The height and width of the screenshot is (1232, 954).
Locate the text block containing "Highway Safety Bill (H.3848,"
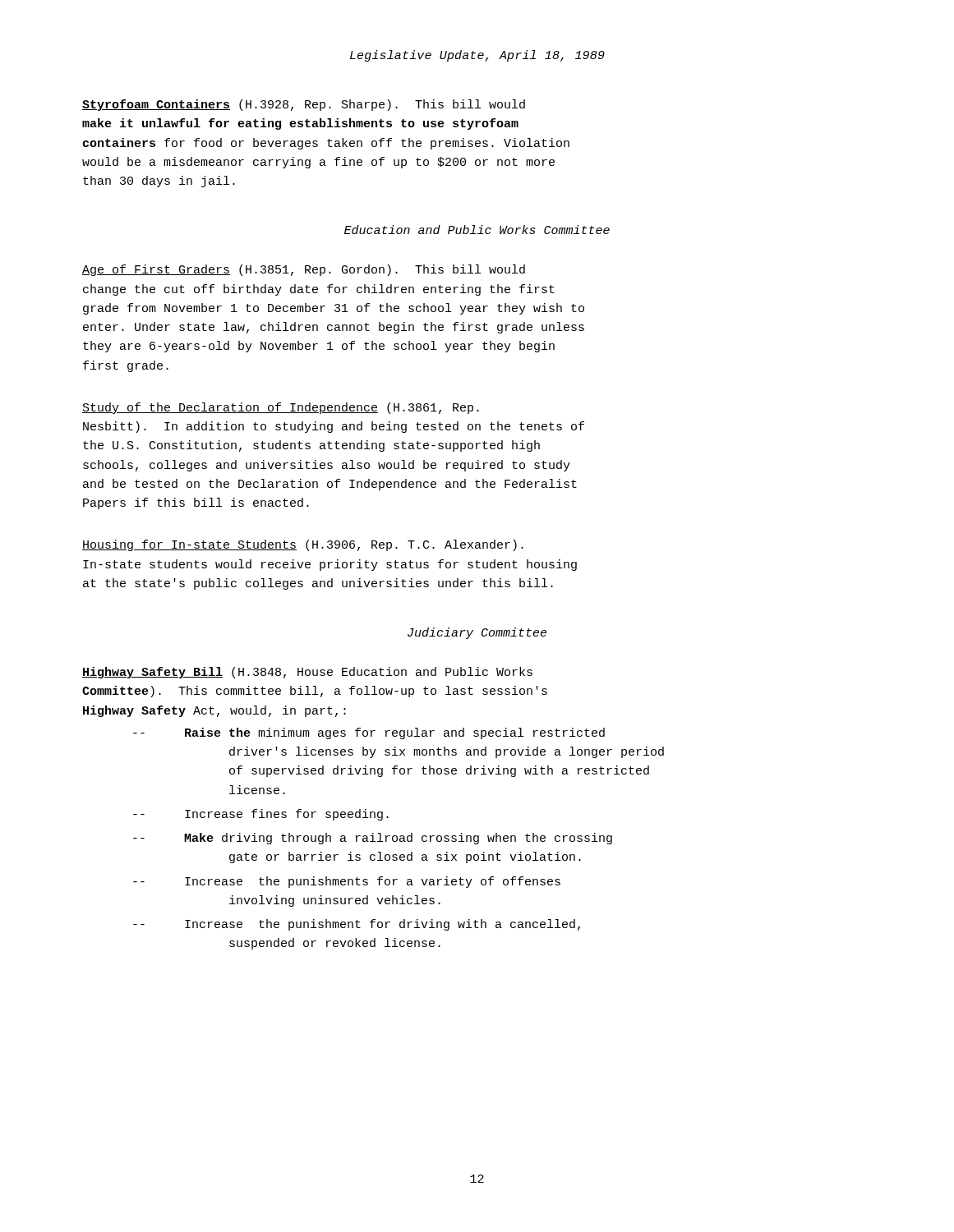click(x=315, y=692)
